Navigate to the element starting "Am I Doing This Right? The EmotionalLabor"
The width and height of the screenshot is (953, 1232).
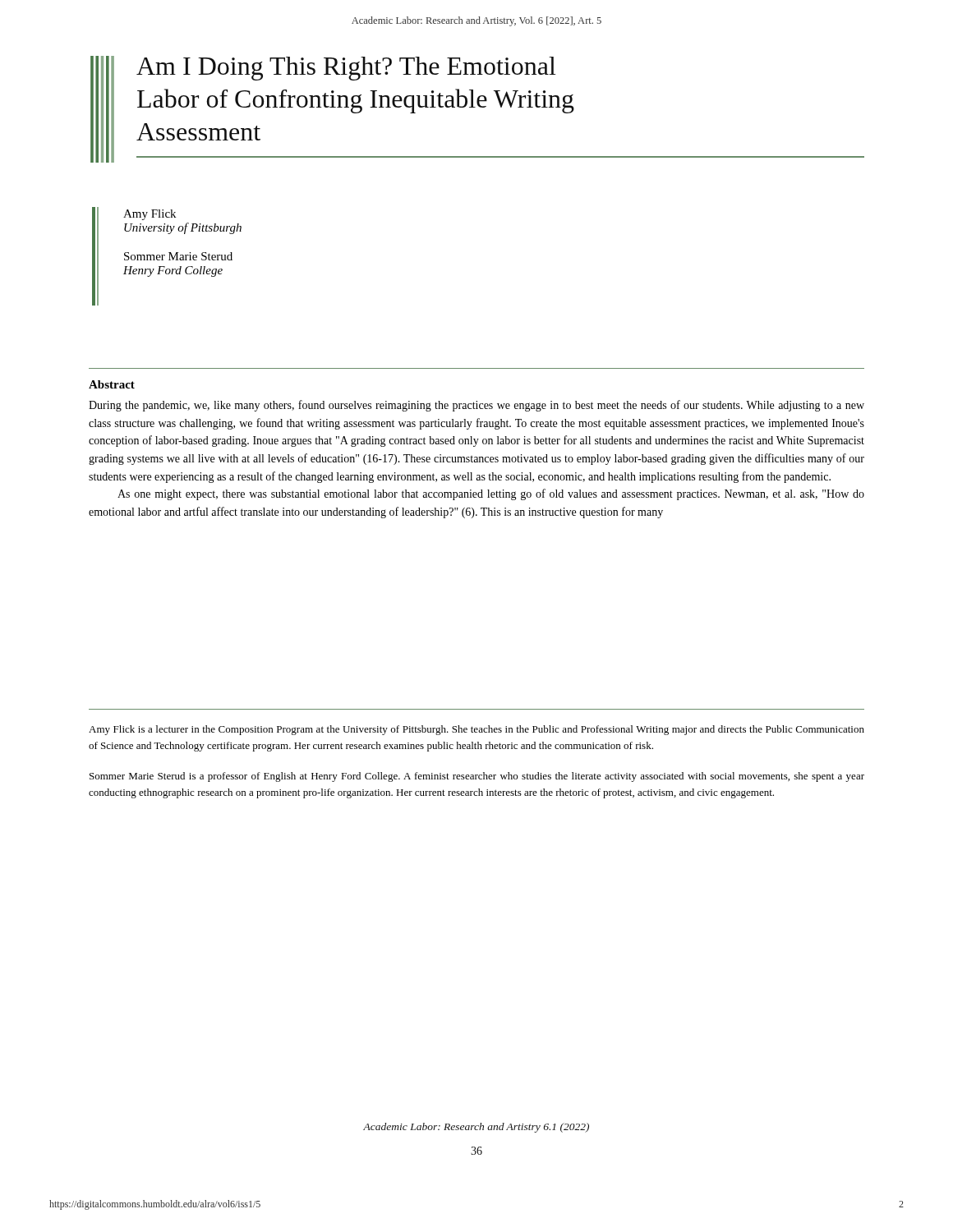coord(500,103)
